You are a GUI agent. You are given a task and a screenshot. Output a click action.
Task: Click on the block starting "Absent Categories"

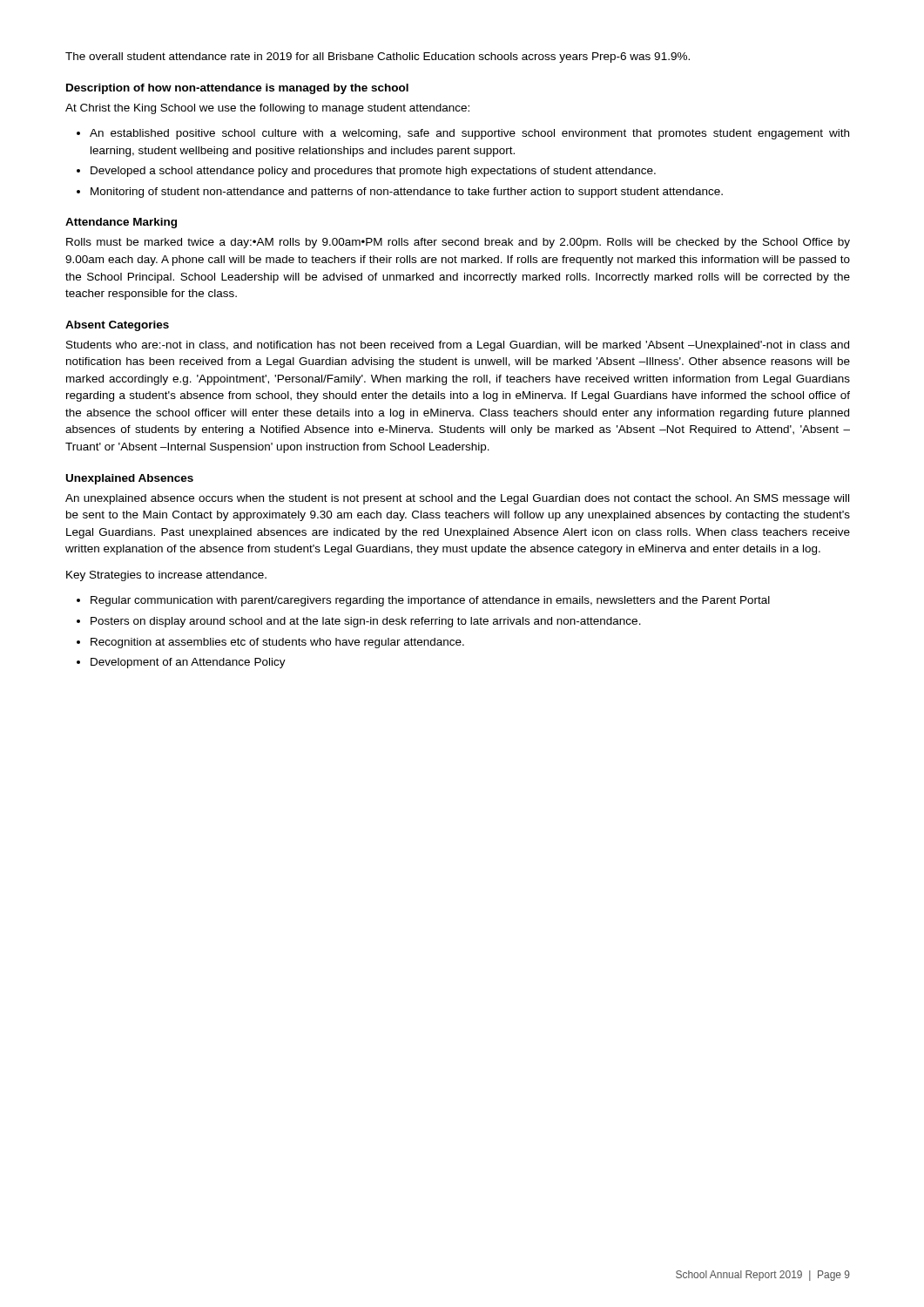pos(117,324)
